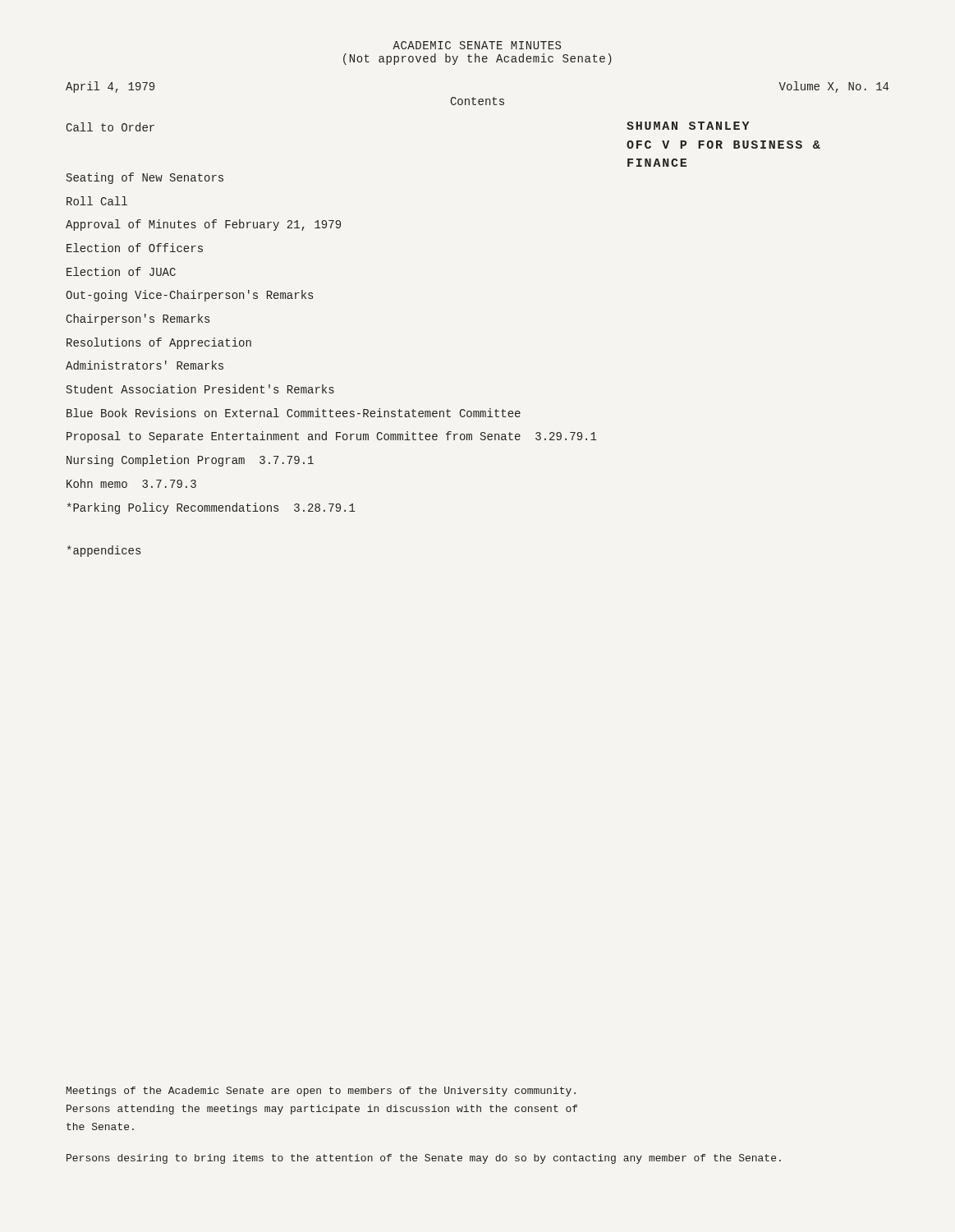Locate the list item containing "Proposal to Separate Entertainment"
This screenshot has height=1232, width=955.
point(331,437)
